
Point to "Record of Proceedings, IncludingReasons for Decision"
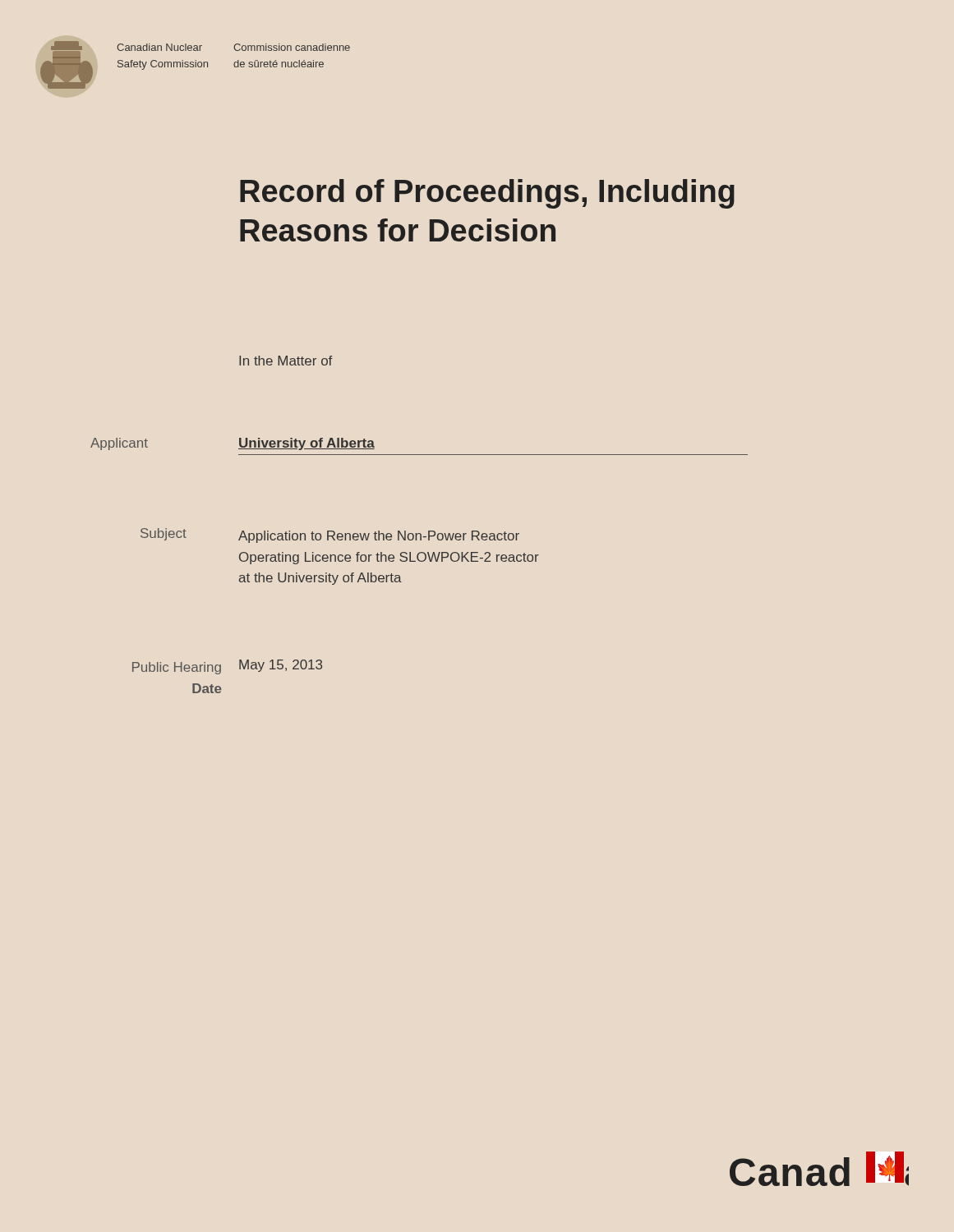click(x=534, y=211)
